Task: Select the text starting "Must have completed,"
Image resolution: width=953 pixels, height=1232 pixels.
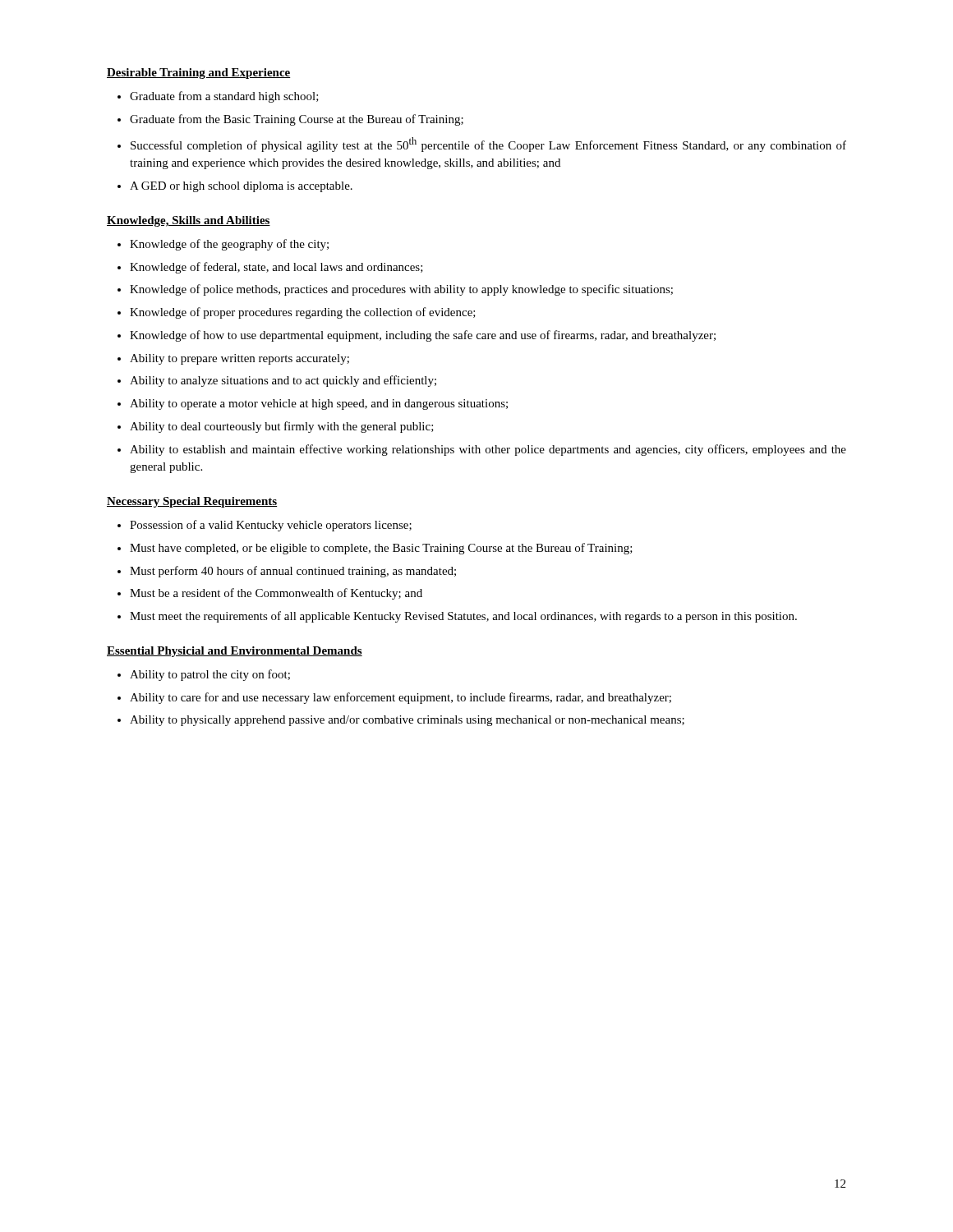Action: click(381, 548)
